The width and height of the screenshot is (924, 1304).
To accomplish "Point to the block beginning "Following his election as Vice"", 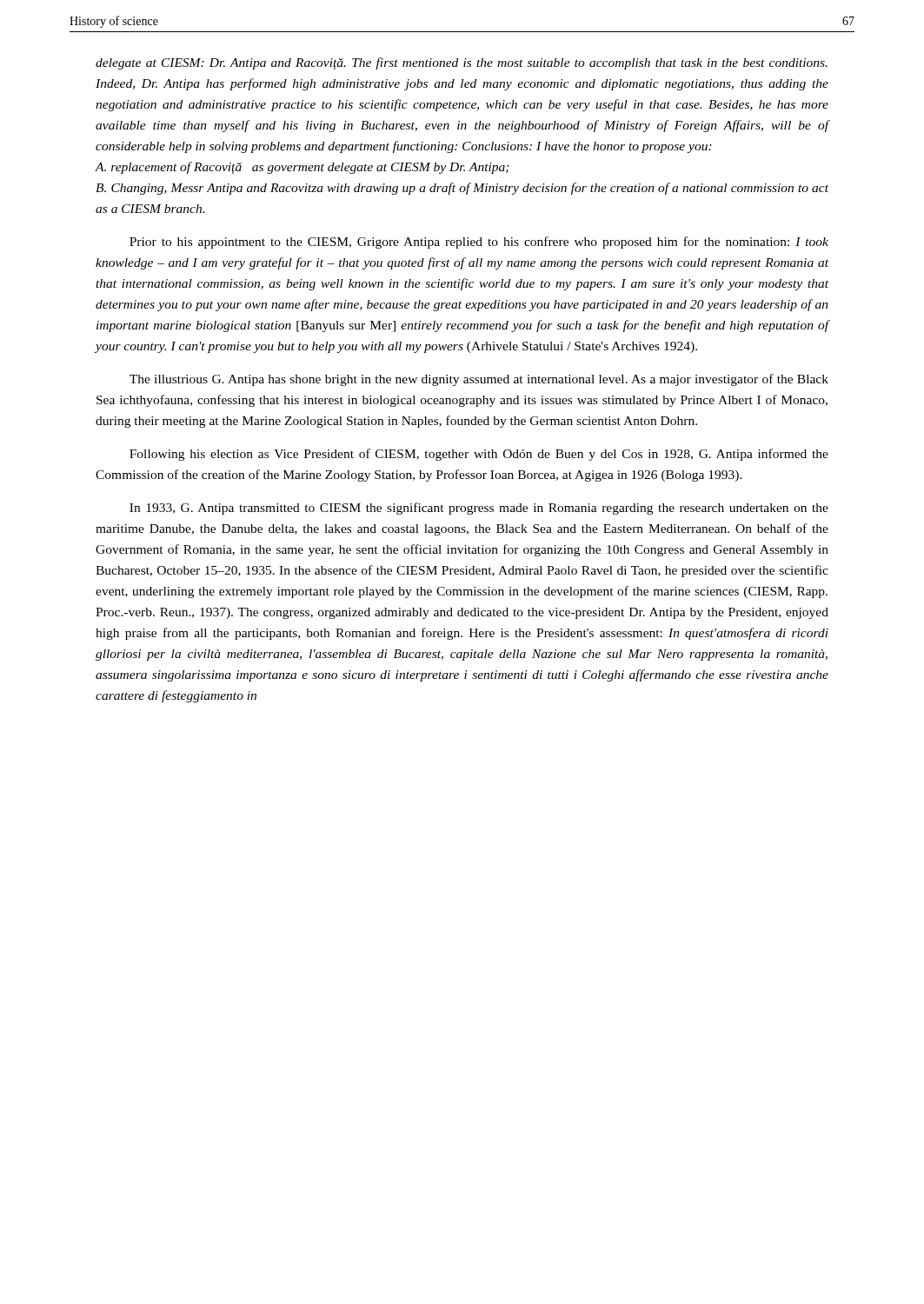I will click(x=462, y=464).
